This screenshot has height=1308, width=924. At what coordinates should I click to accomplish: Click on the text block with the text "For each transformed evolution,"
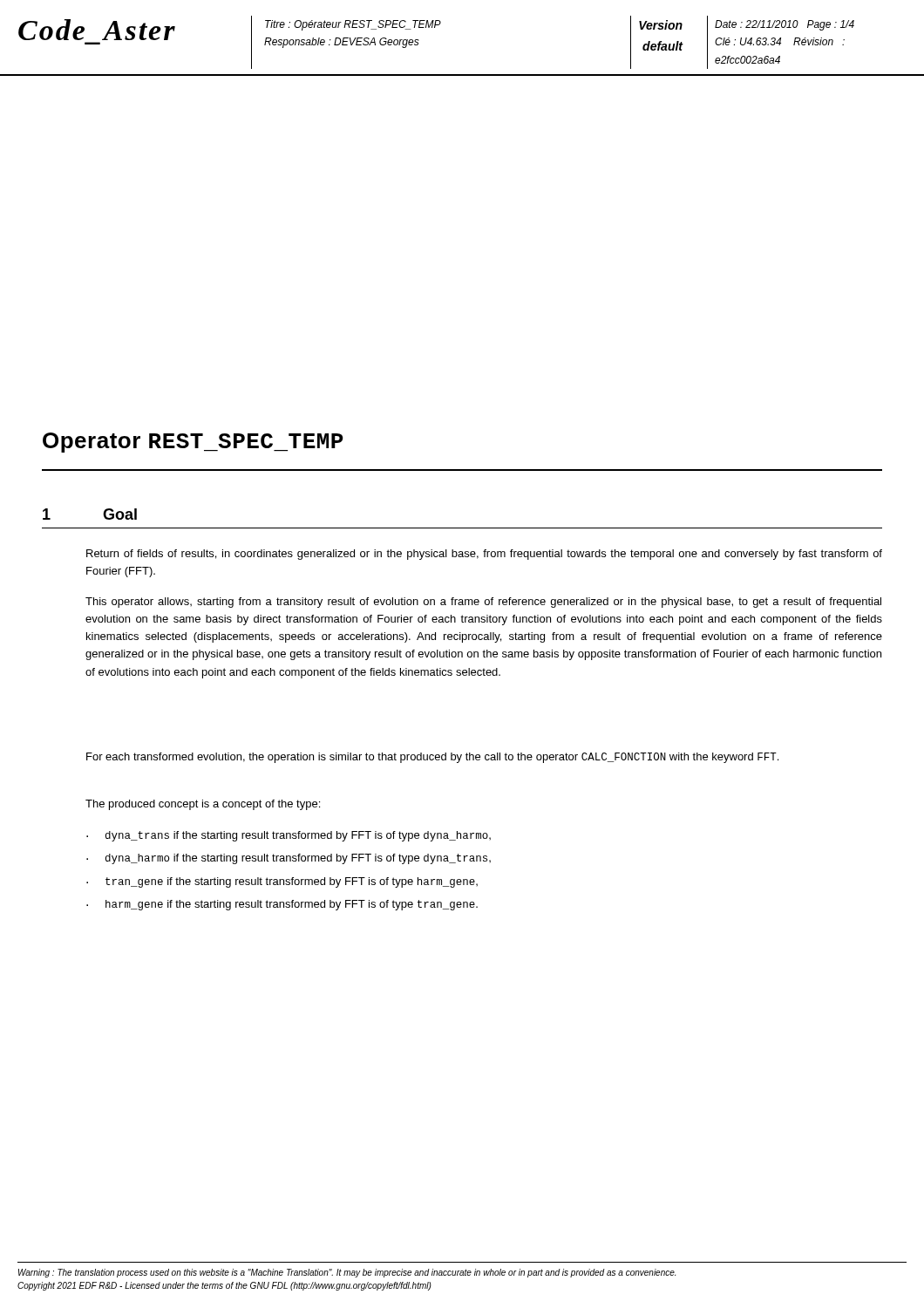tap(433, 757)
